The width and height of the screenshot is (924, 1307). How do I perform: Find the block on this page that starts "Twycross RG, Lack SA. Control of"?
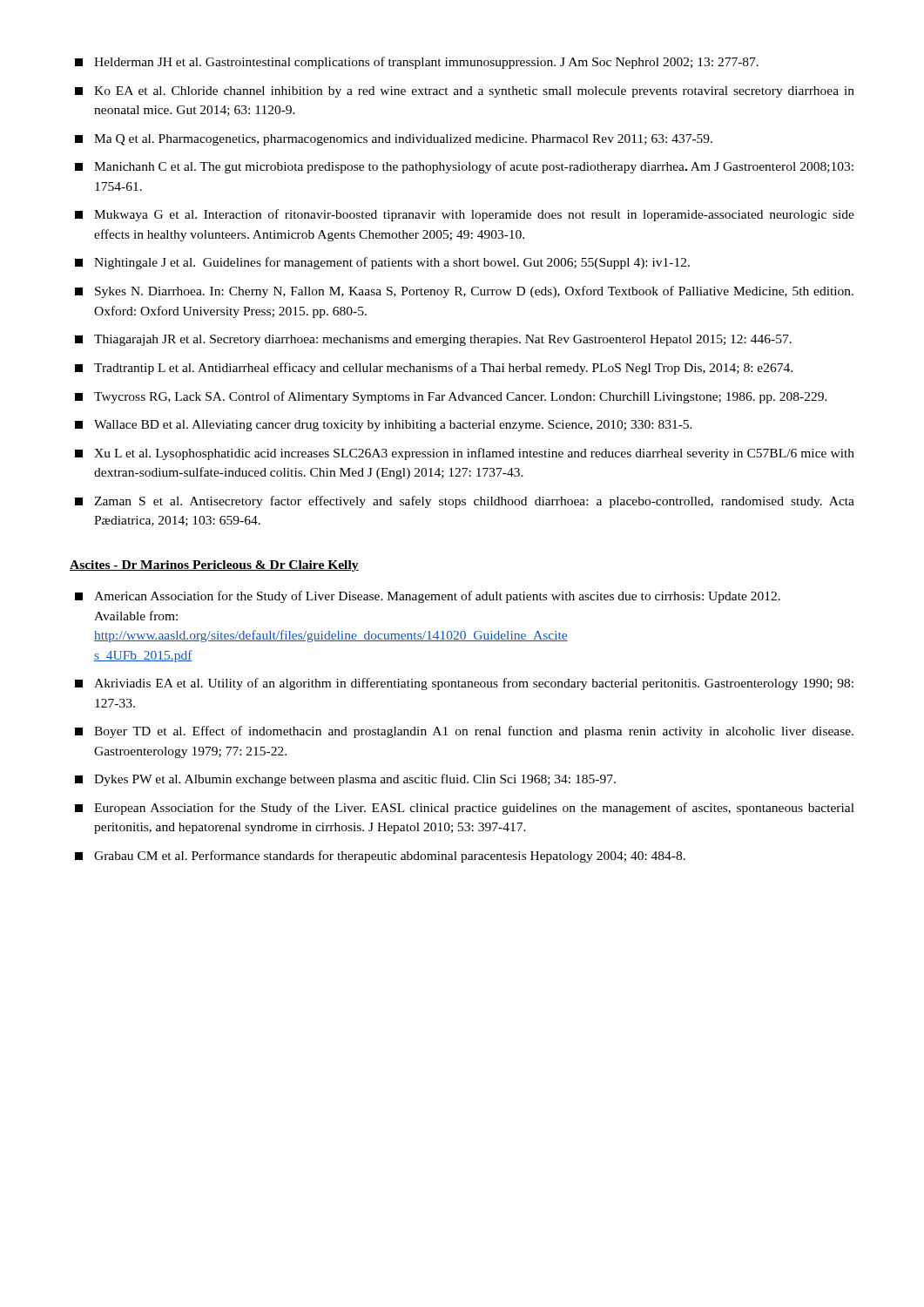[462, 396]
